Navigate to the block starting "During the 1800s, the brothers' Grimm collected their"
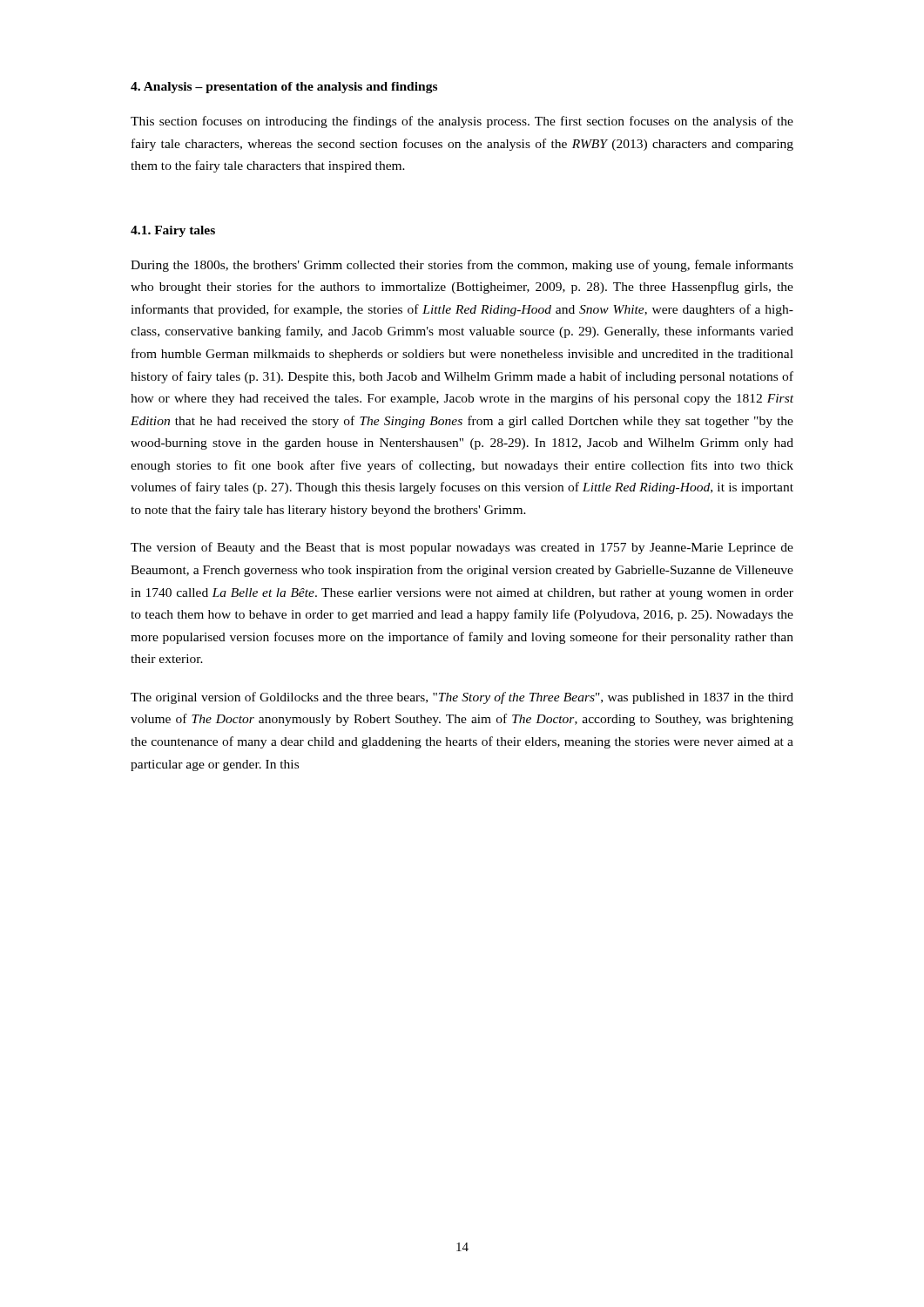Image resolution: width=924 pixels, height=1307 pixels. click(x=462, y=387)
